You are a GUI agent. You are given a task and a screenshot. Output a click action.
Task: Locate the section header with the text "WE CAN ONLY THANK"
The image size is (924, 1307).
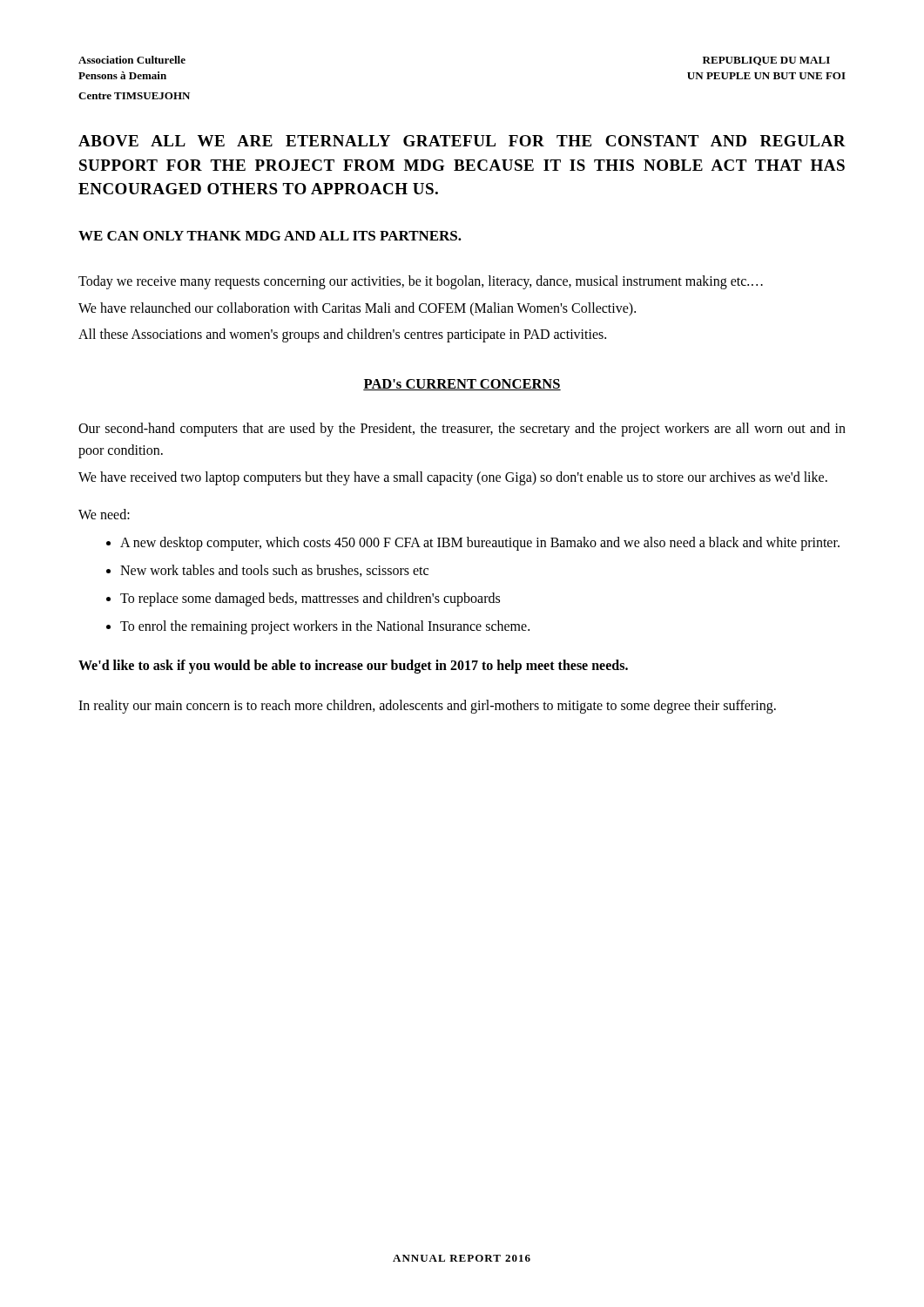click(462, 236)
